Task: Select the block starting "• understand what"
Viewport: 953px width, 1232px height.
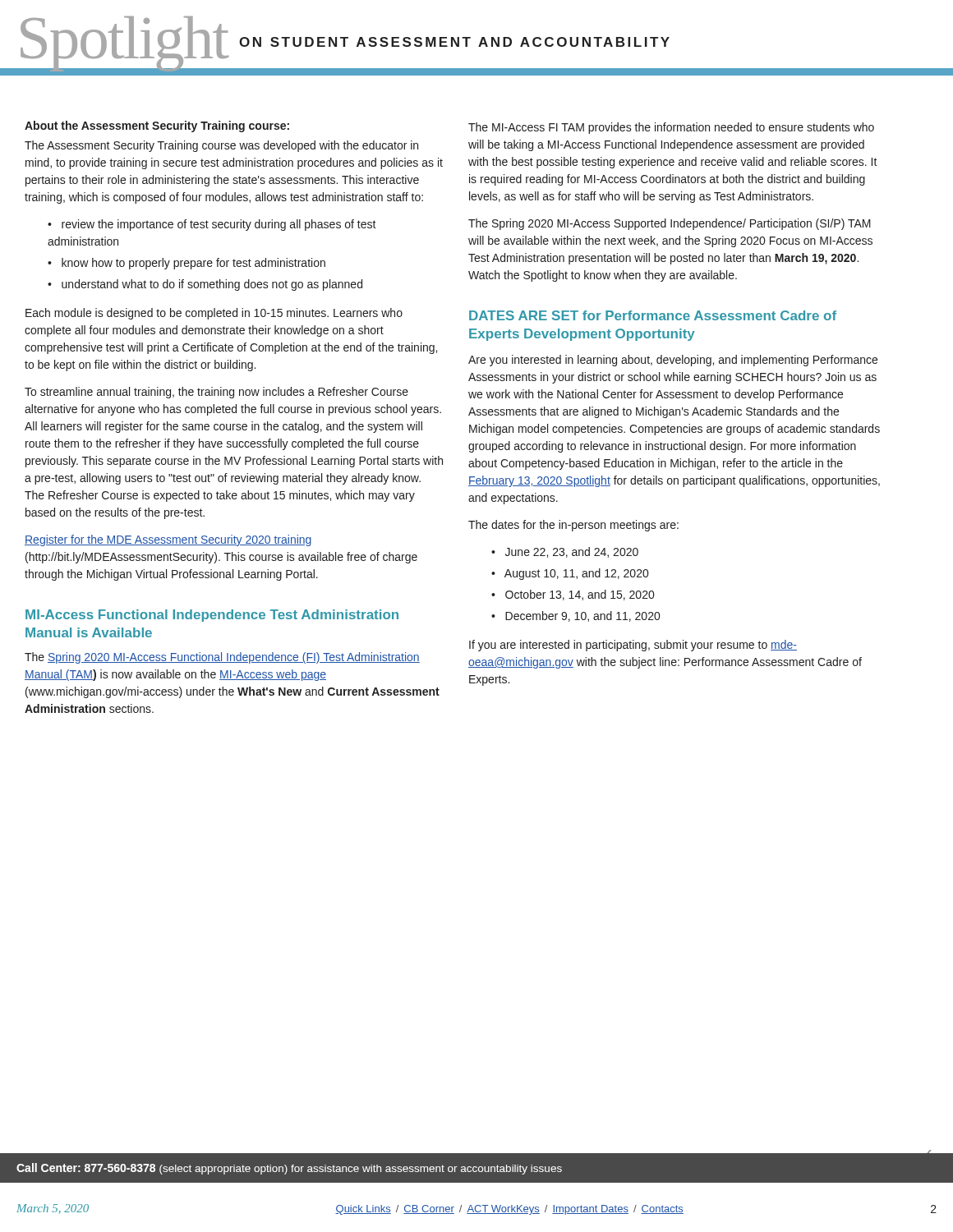Action: 205,284
